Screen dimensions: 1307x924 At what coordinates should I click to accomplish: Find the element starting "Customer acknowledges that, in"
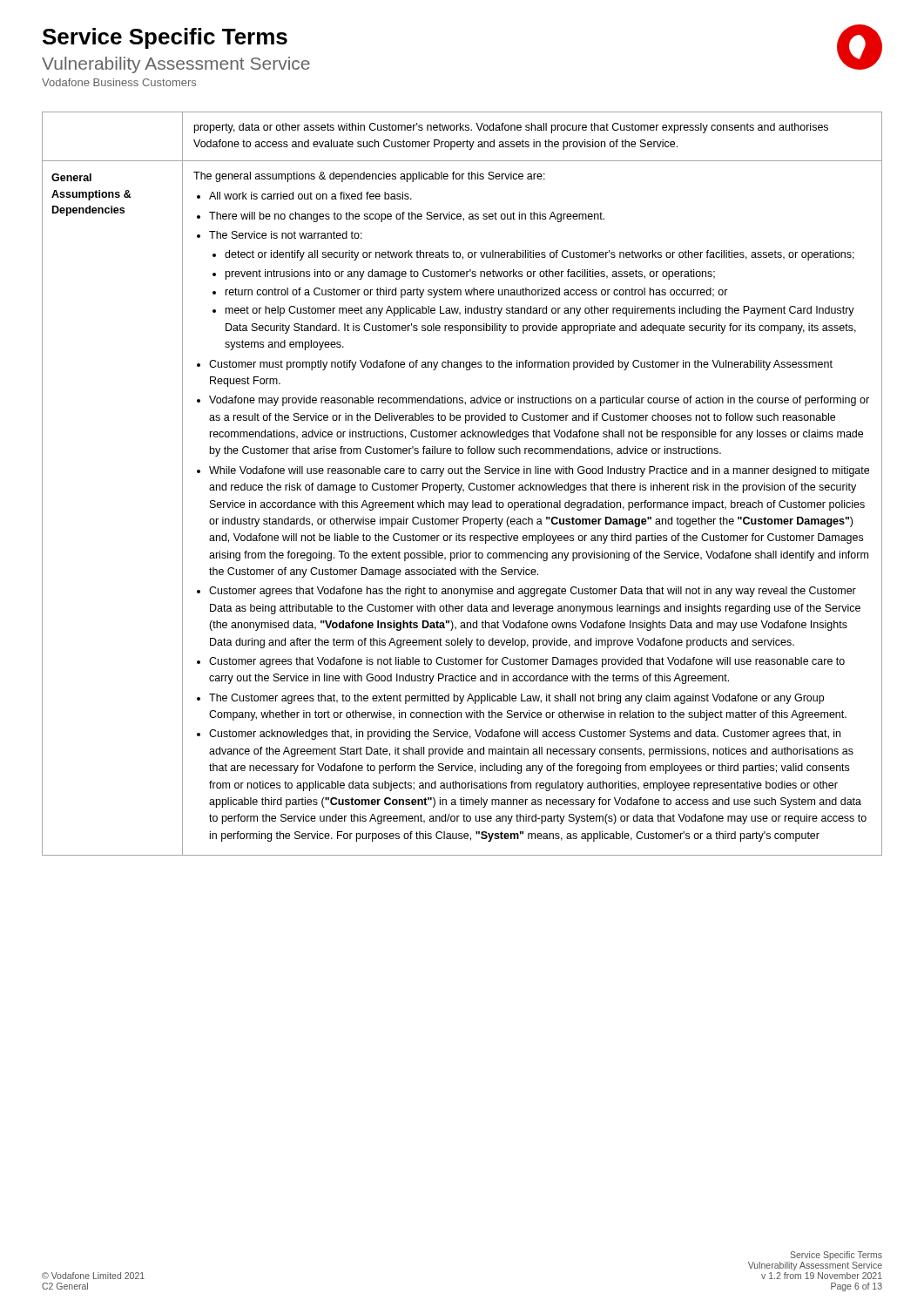click(540, 785)
